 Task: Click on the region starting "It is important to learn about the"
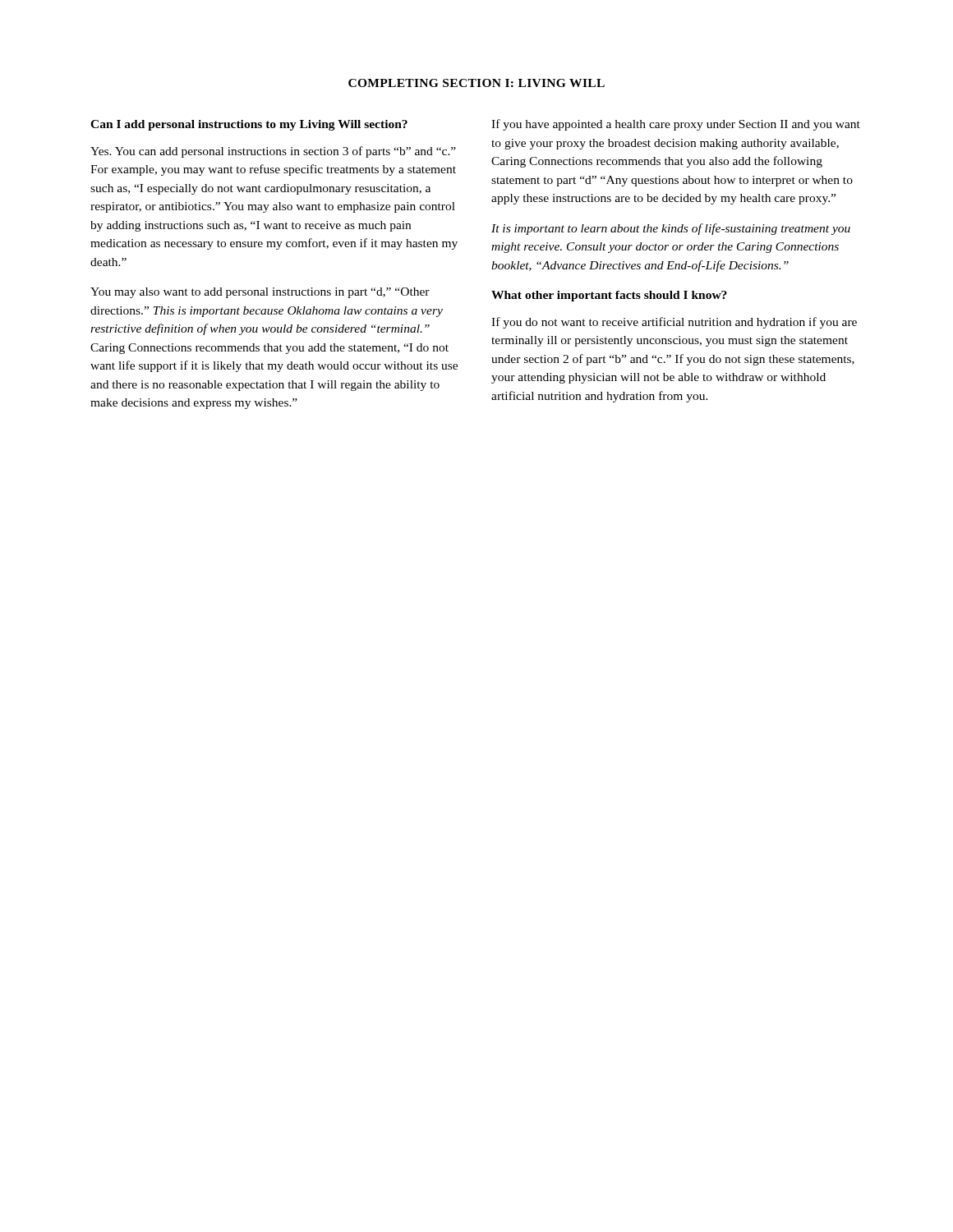point(671,246)
